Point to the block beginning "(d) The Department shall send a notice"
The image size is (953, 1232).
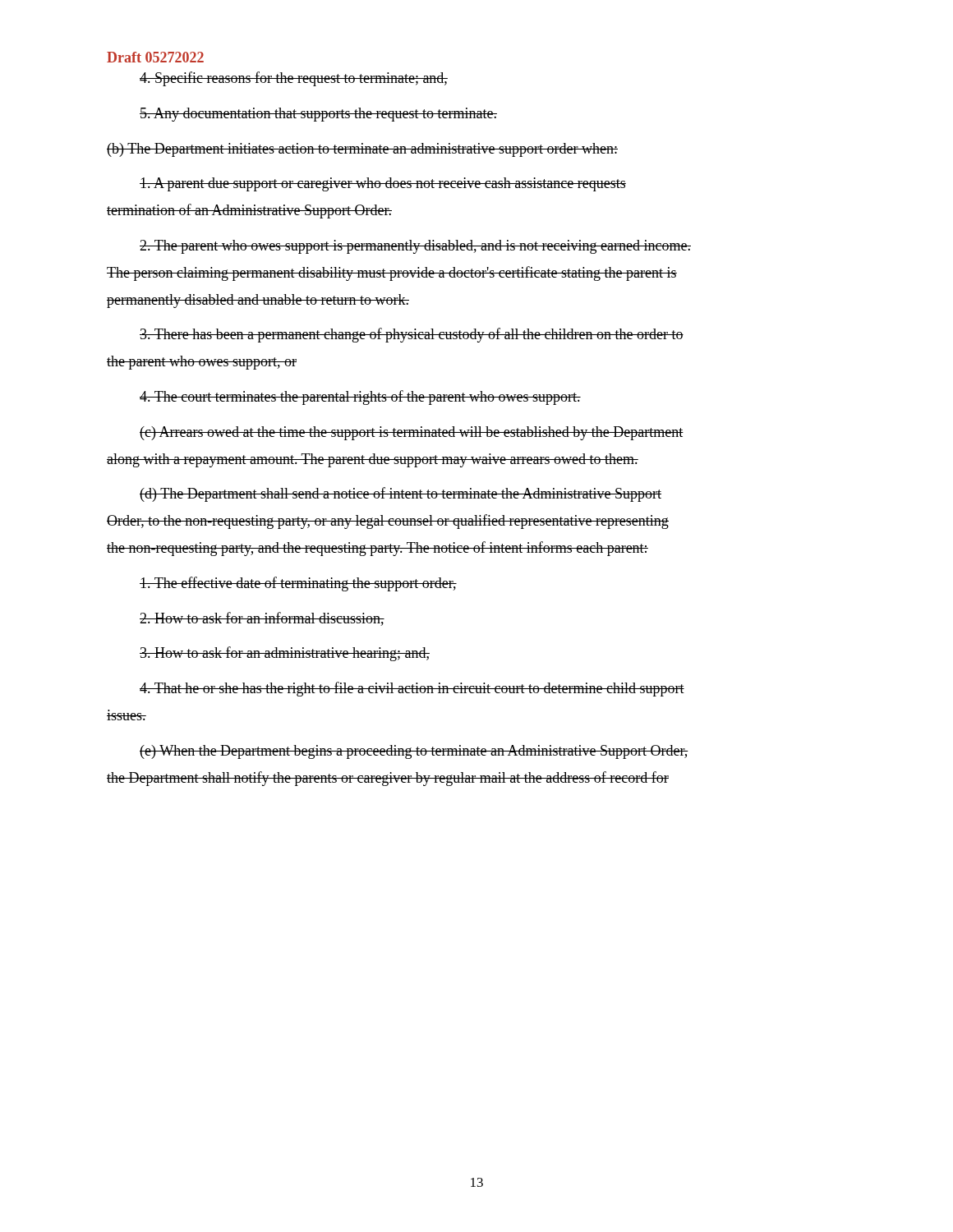pos(476,494)
